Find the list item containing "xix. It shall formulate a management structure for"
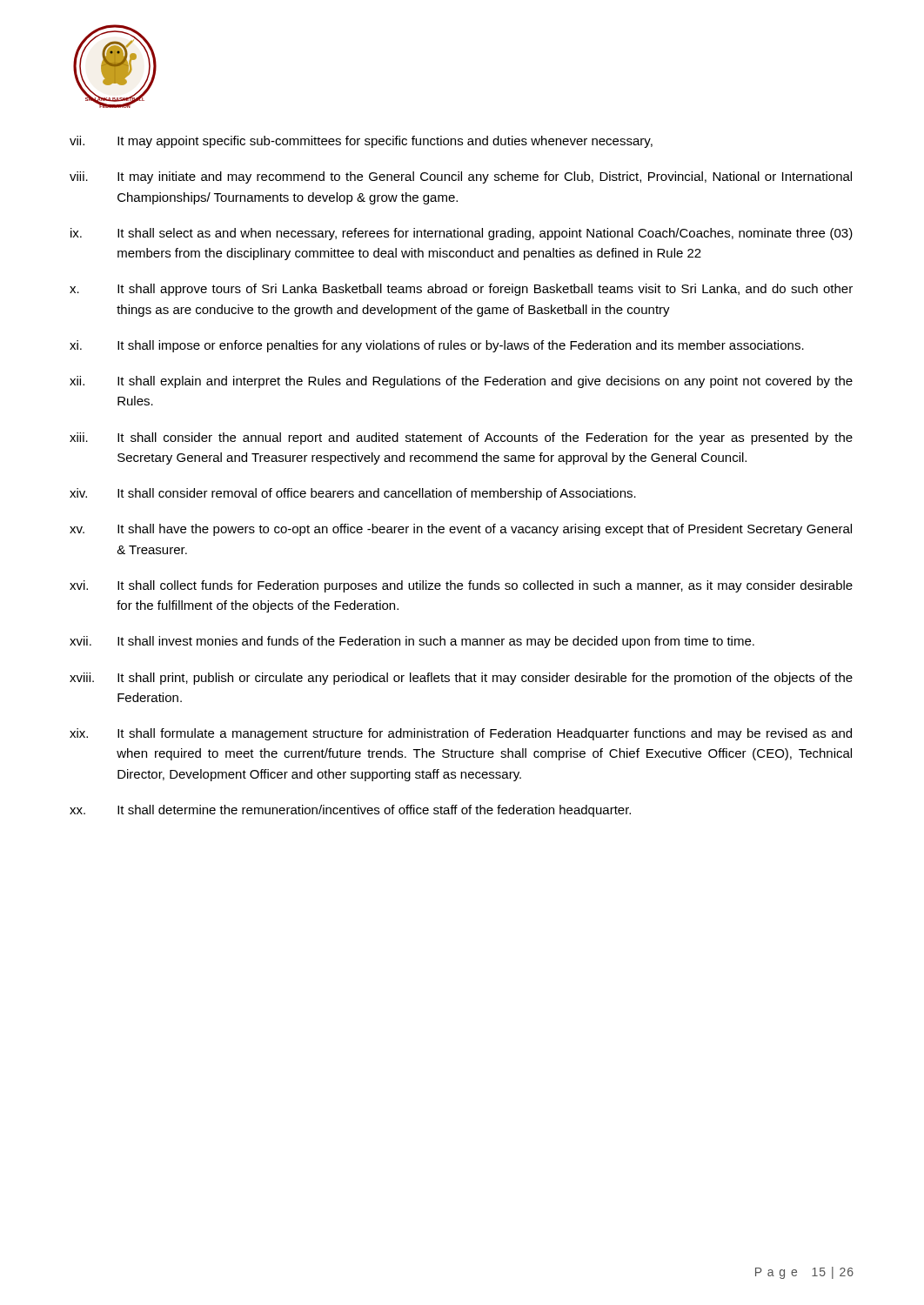The width and height of the screenshot is (924, 1305). 461,753
